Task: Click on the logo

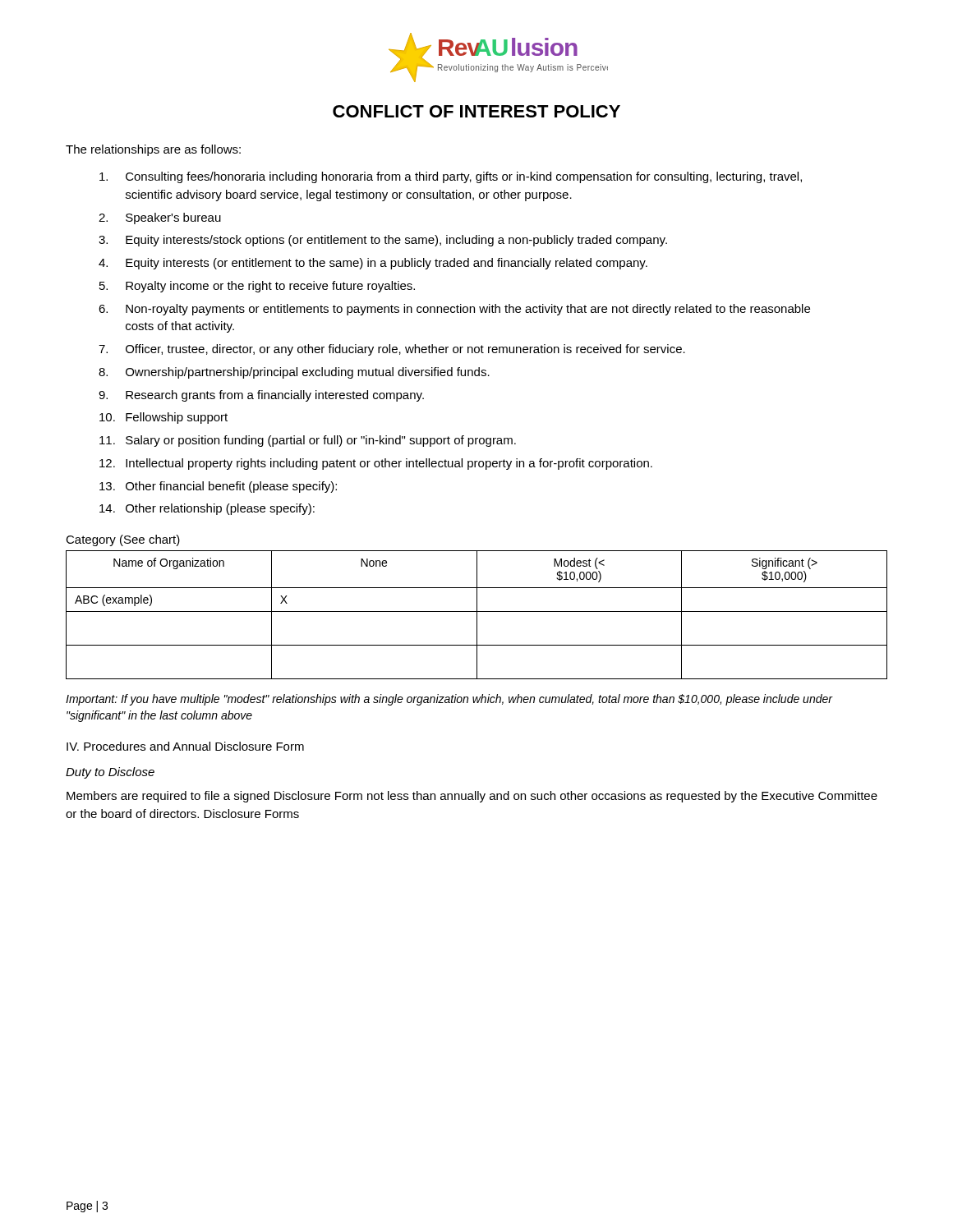Action: tap(476, 59)
